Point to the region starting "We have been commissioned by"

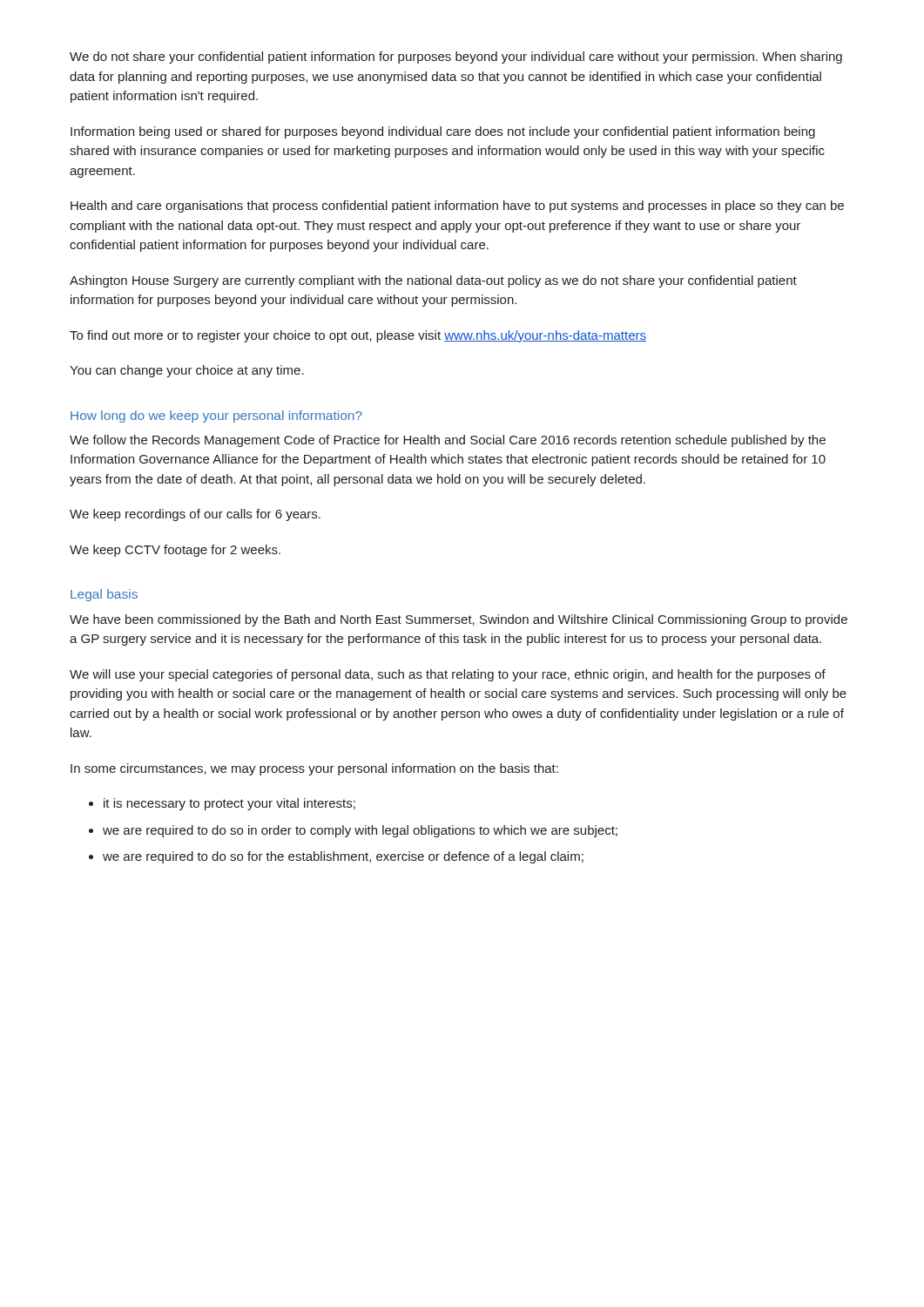(x=462, y=629)
